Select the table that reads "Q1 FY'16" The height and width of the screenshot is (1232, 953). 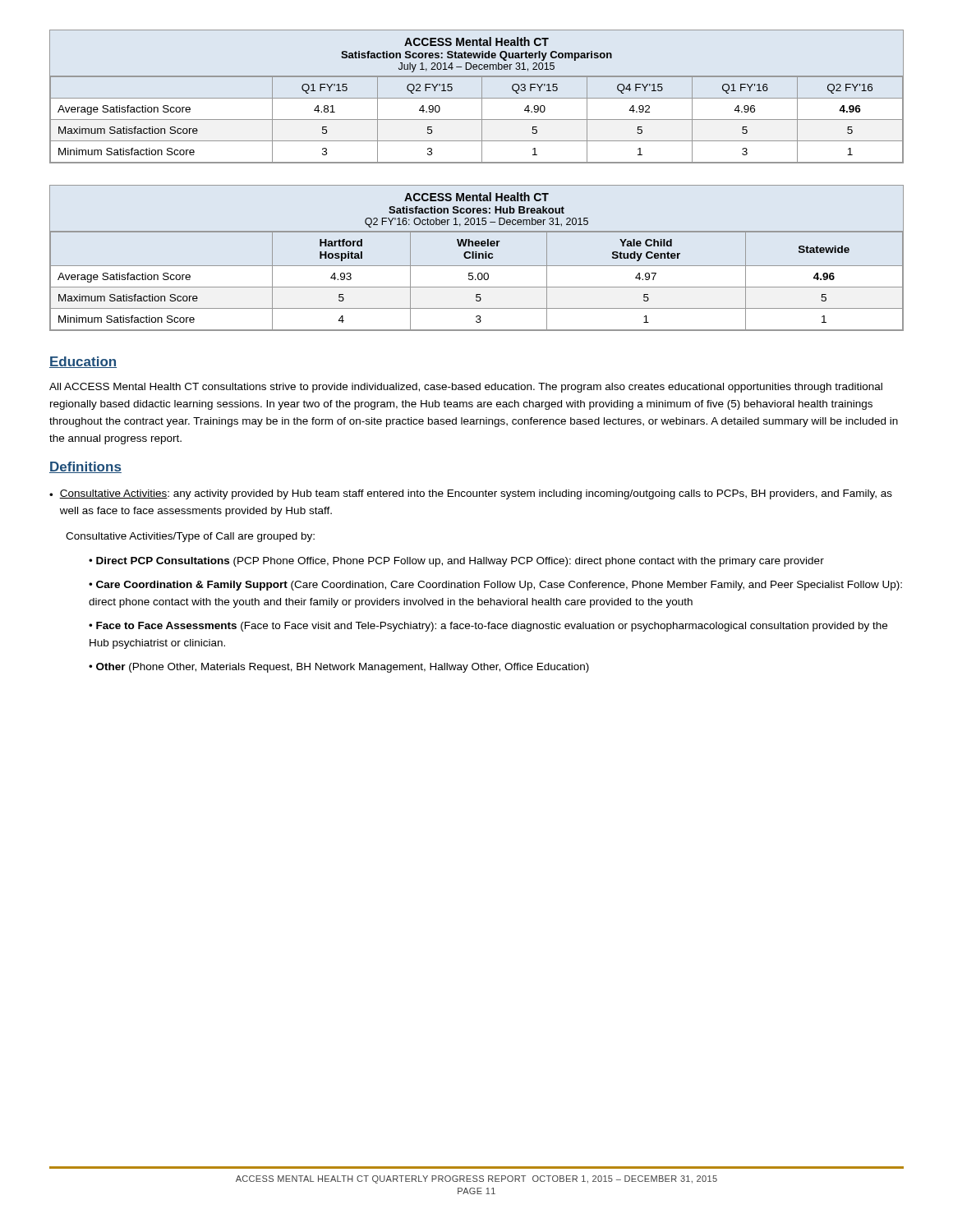click(476, 97)
